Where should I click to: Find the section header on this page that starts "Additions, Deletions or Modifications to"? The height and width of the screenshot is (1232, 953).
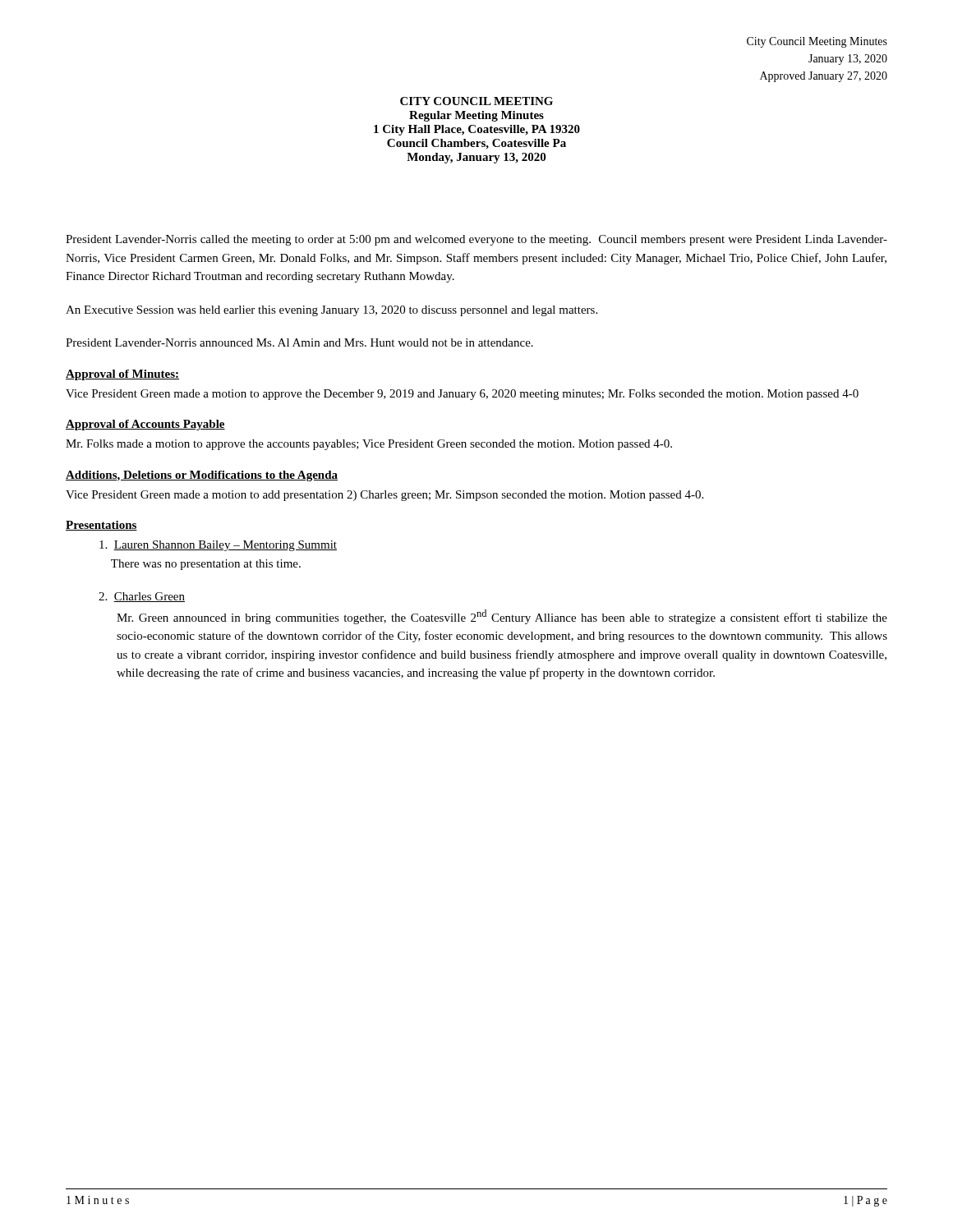(202, 474)
